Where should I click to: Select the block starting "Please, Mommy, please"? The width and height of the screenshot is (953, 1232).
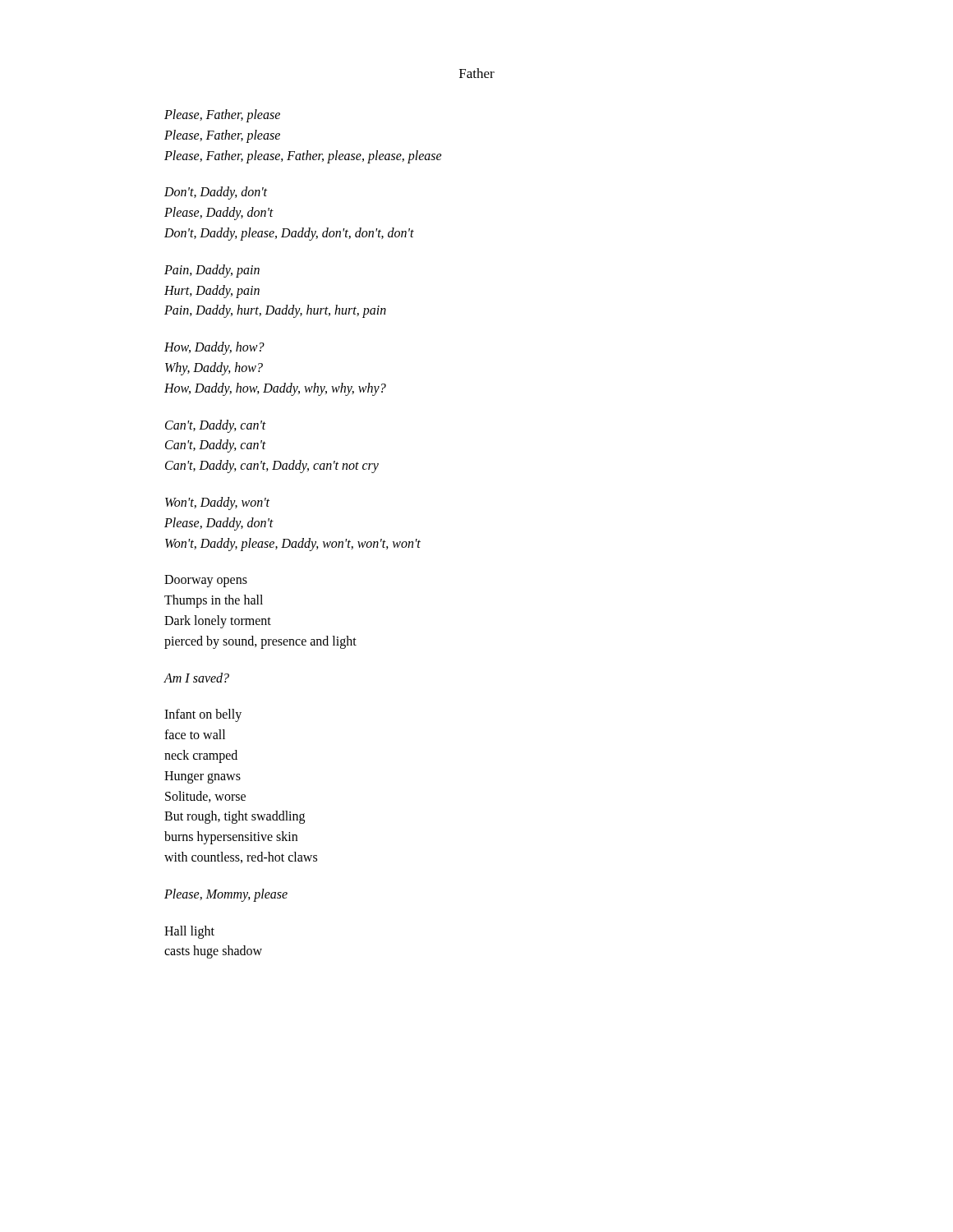(226, 895)
